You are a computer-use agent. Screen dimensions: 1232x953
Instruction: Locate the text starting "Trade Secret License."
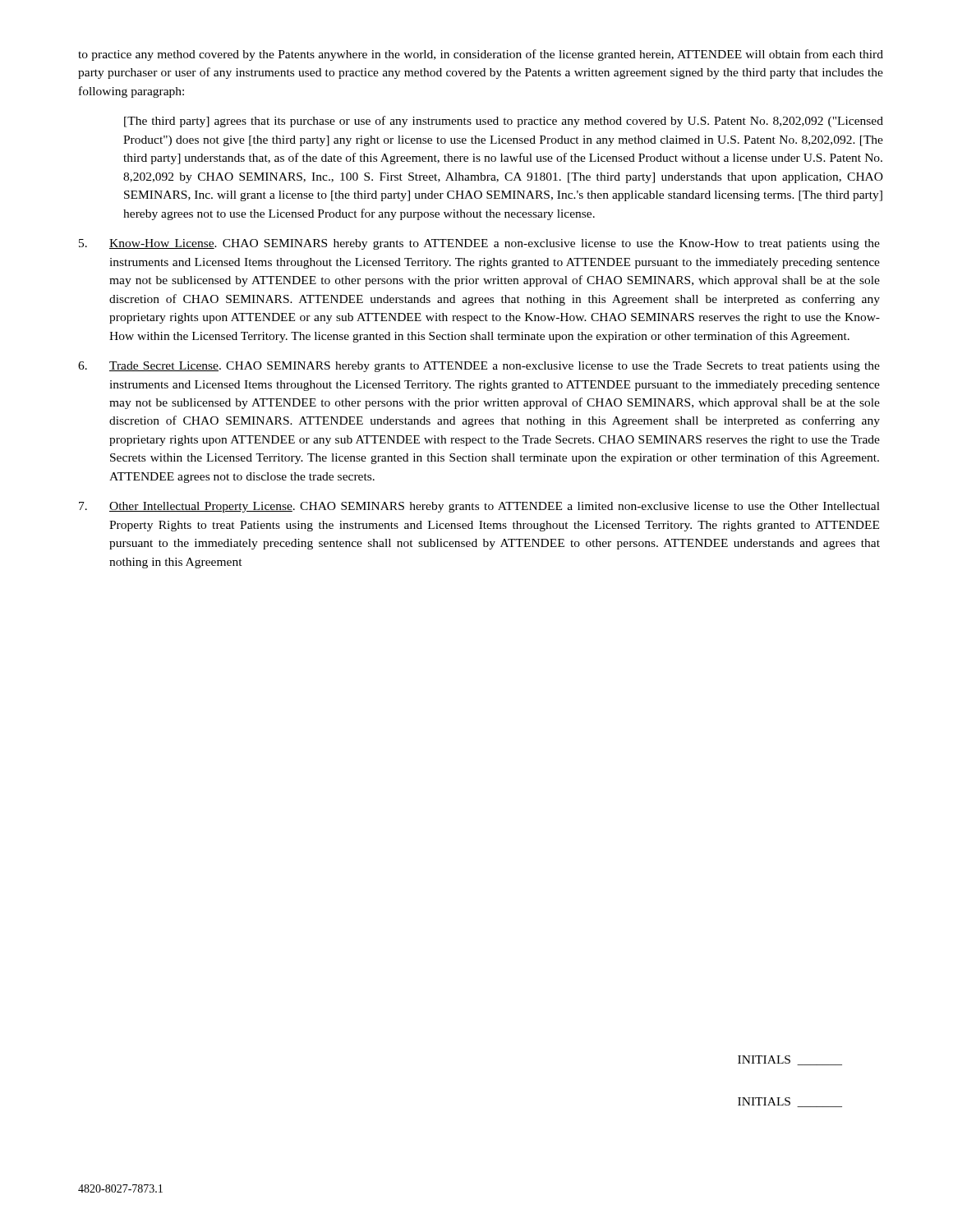click(479, 421)
